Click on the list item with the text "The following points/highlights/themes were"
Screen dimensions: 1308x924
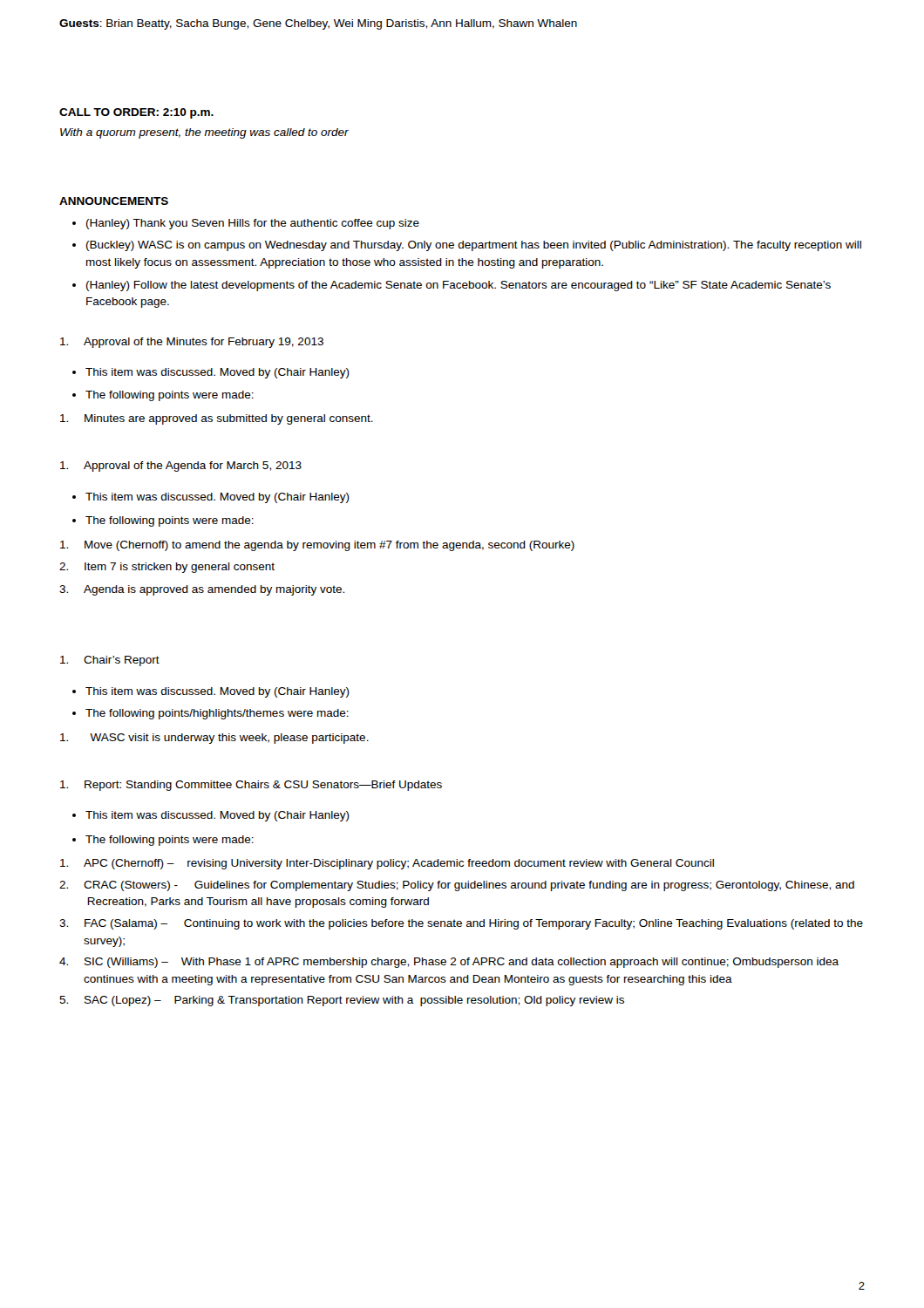pos(217,713)
